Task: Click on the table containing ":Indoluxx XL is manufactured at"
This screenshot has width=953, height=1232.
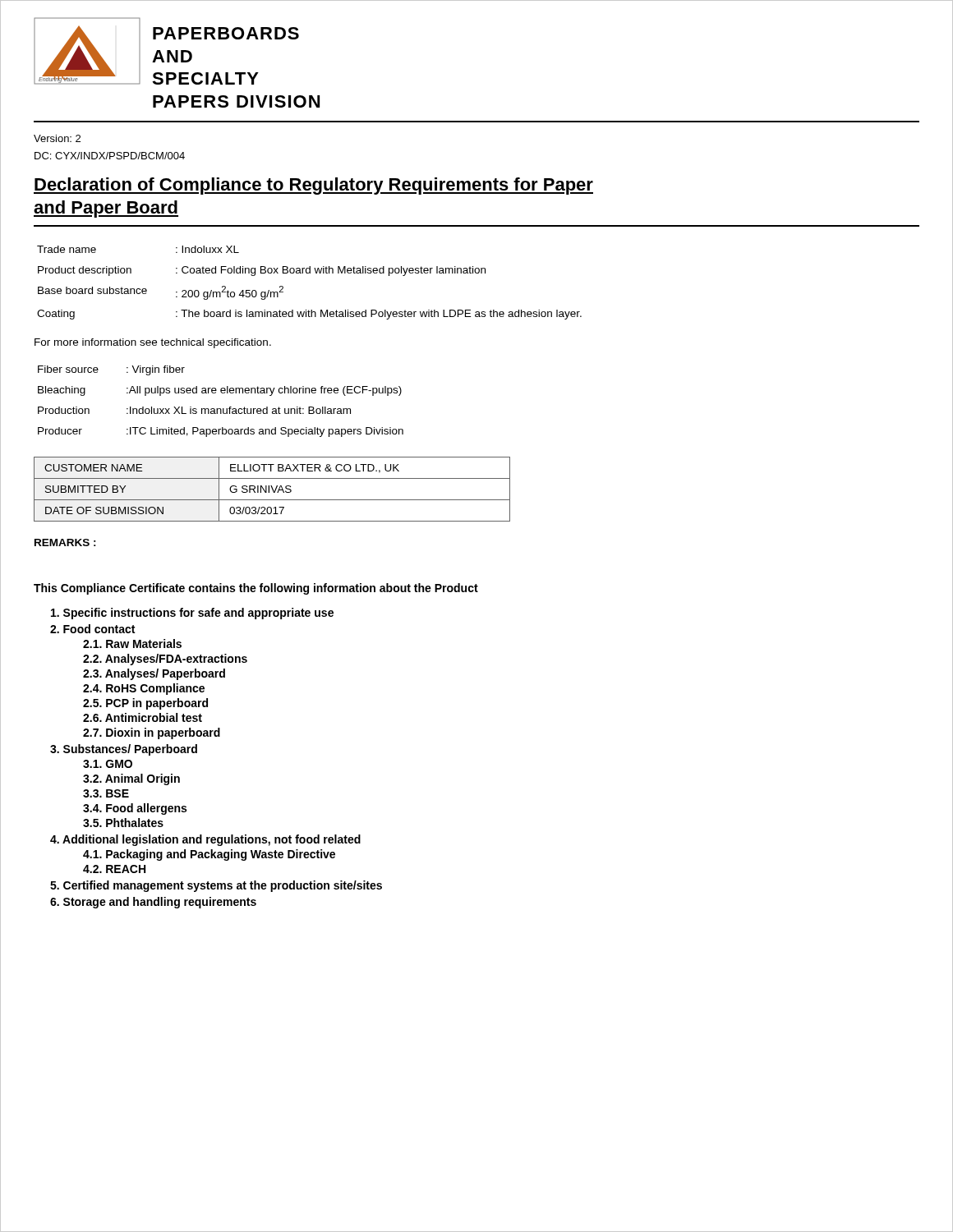Action: (476, 401)
